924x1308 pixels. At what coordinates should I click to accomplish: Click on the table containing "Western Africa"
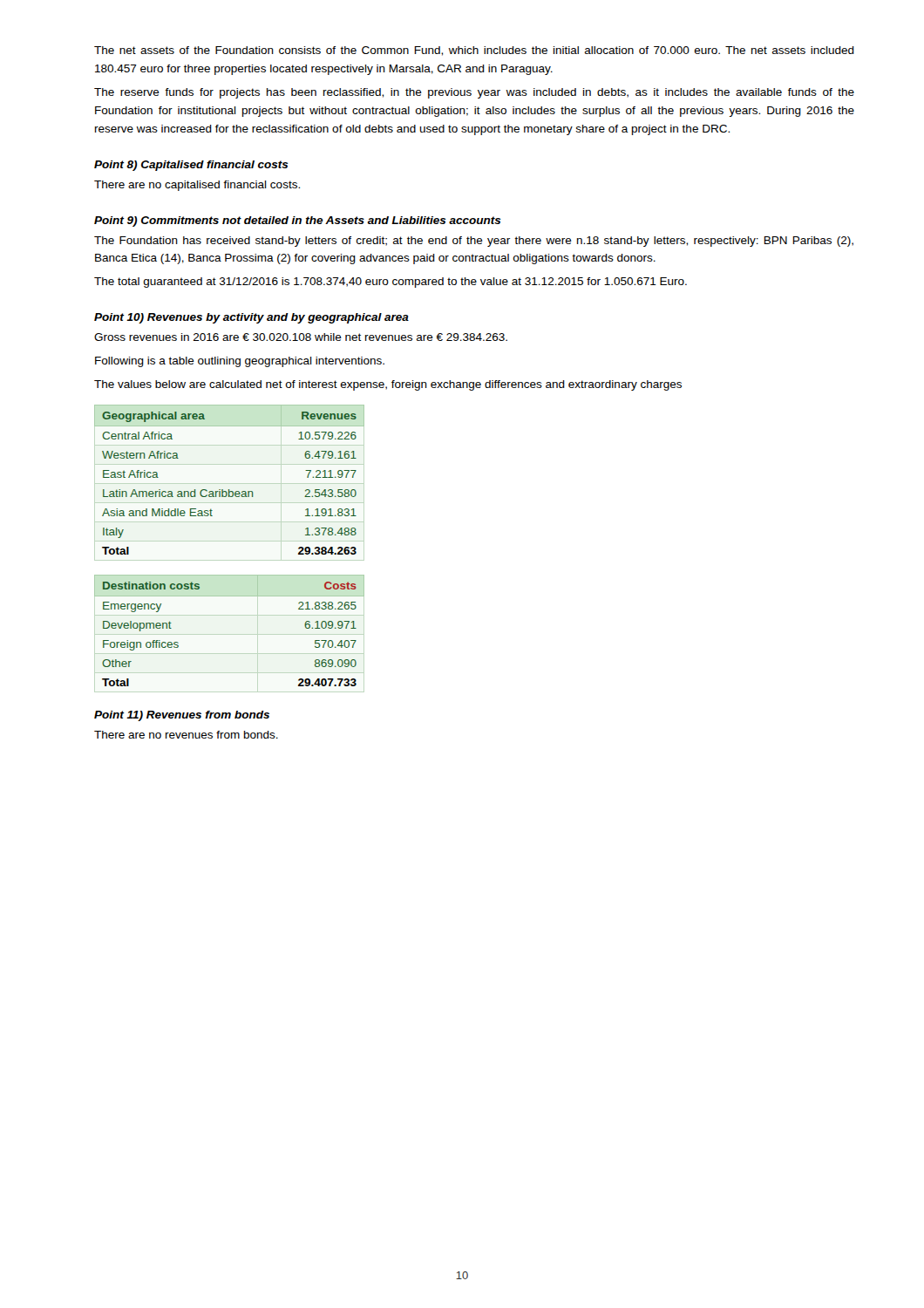[x=229, y=483]
